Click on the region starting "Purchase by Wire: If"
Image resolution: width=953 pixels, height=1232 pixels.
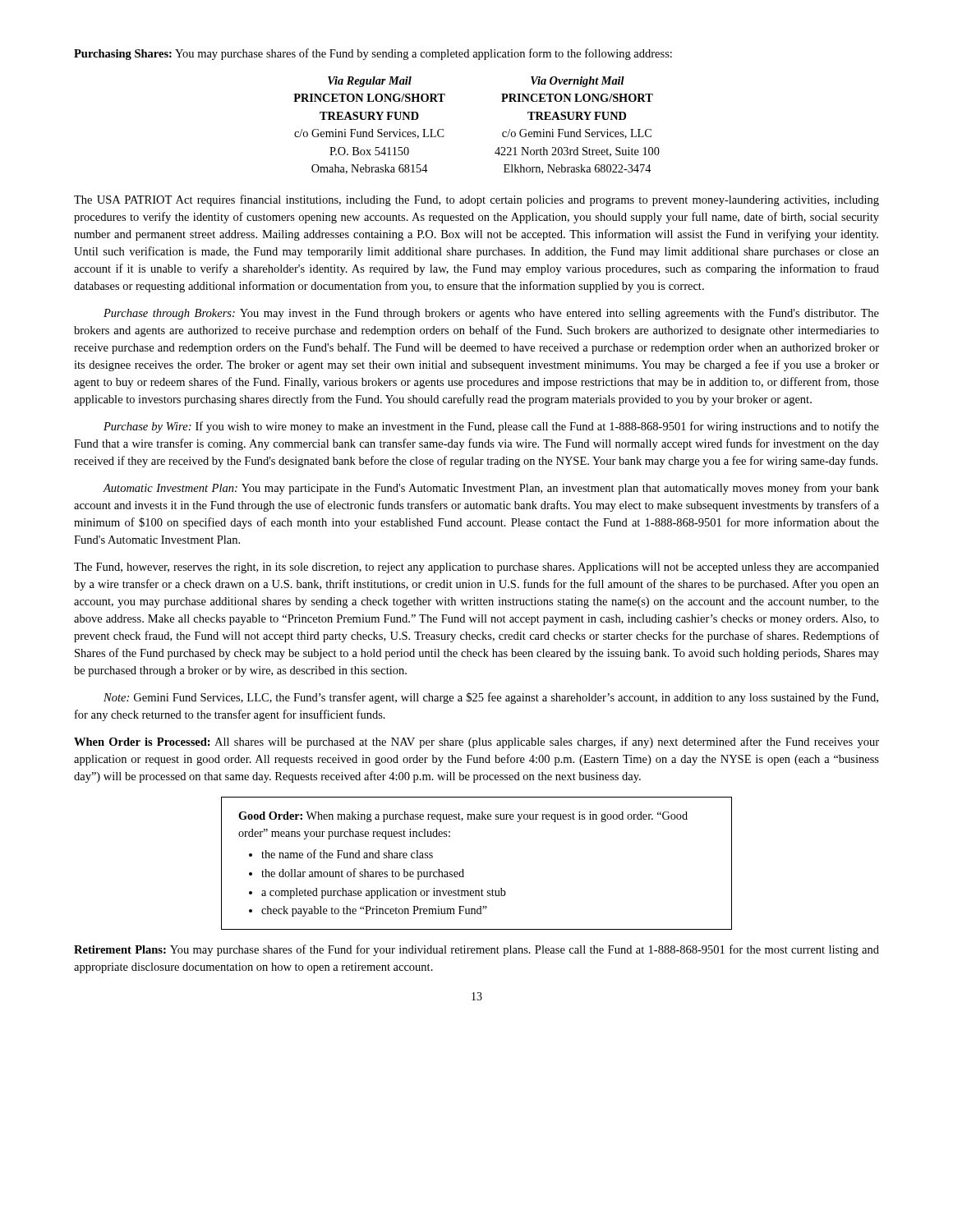pyautogui.click(x=476, y=443)
